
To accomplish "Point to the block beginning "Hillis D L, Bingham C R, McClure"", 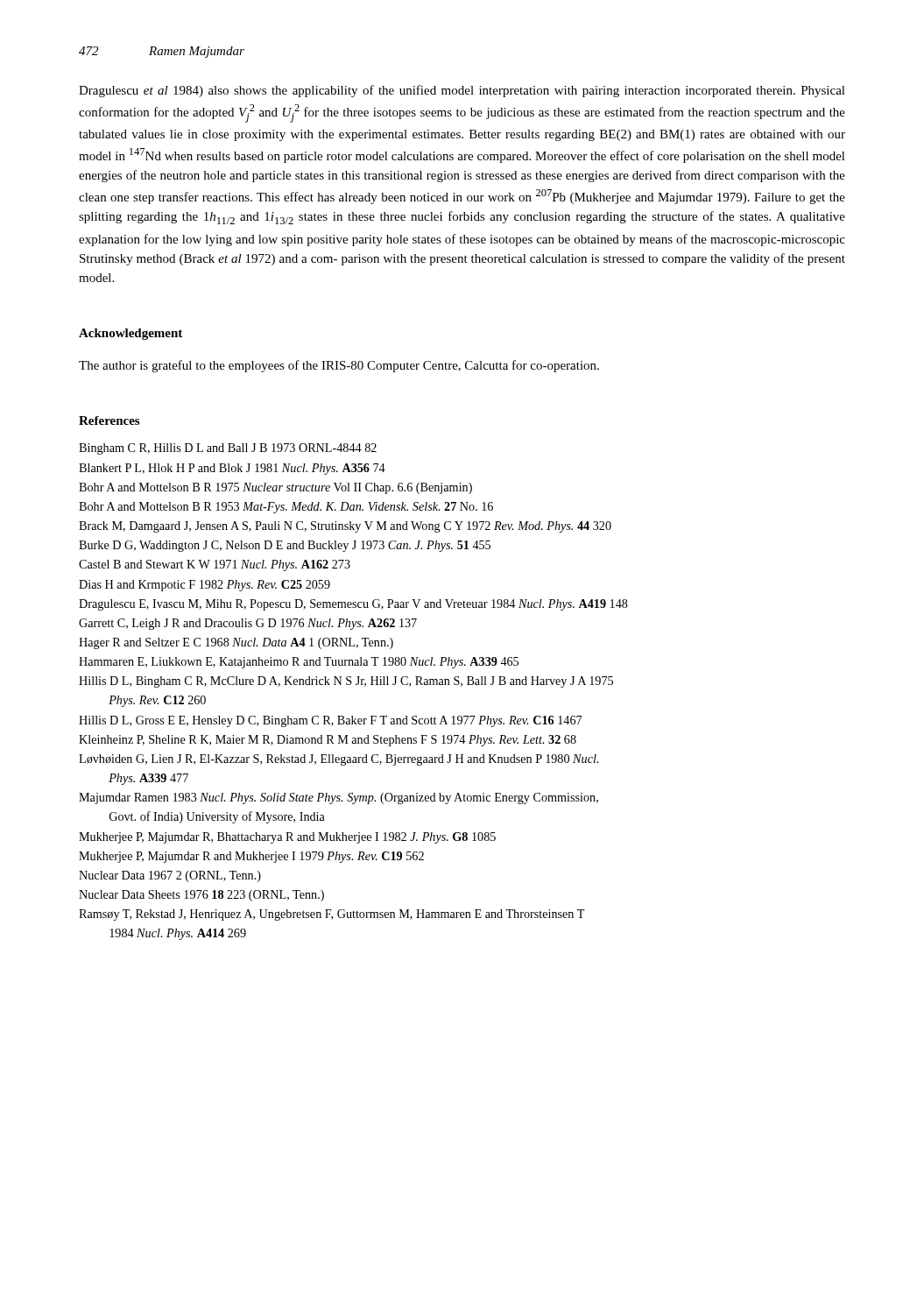I will pos(346,681).
